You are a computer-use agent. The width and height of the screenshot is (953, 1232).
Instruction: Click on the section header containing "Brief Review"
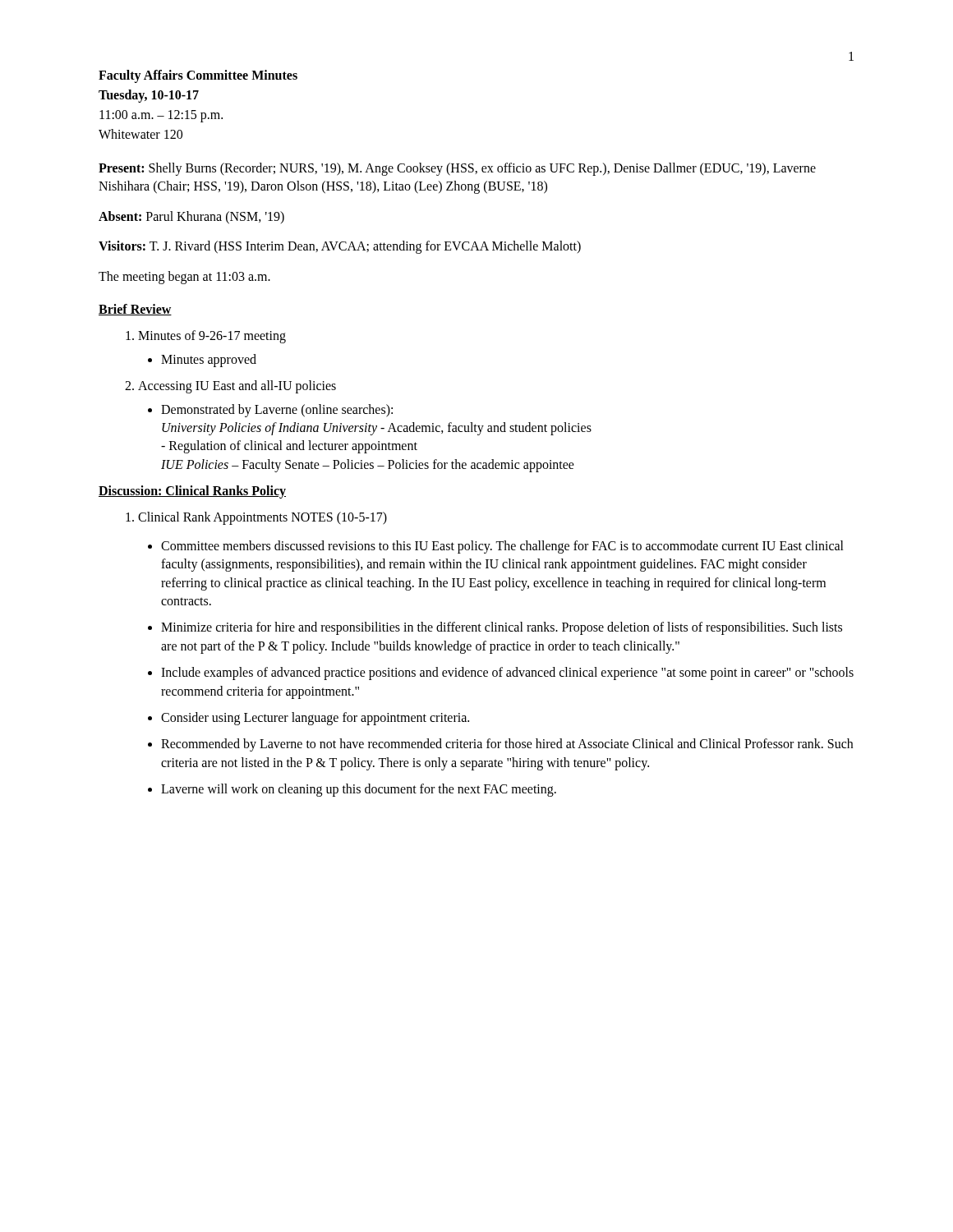135,310
